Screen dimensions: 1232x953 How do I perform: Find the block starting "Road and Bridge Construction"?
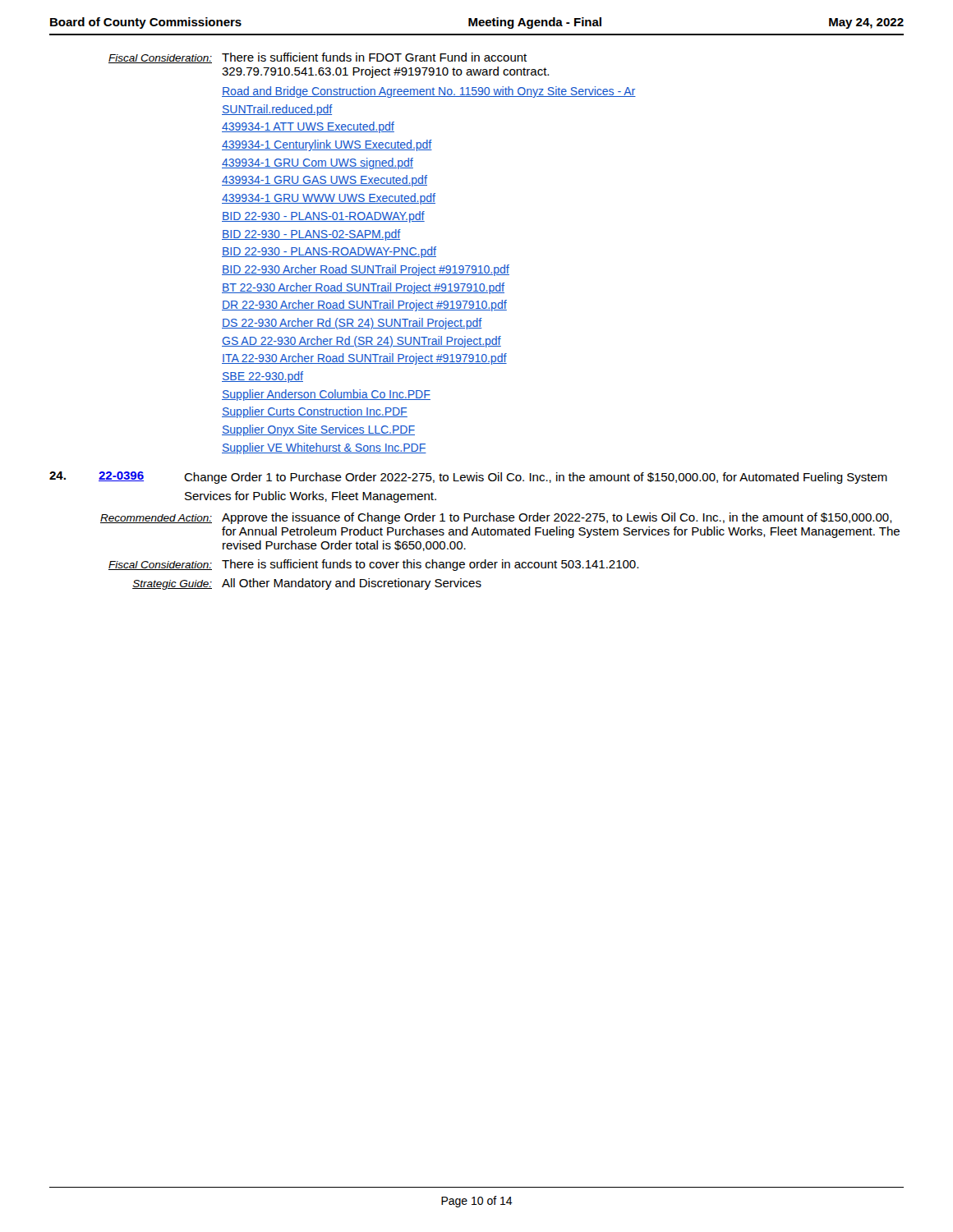pos(563,92)
